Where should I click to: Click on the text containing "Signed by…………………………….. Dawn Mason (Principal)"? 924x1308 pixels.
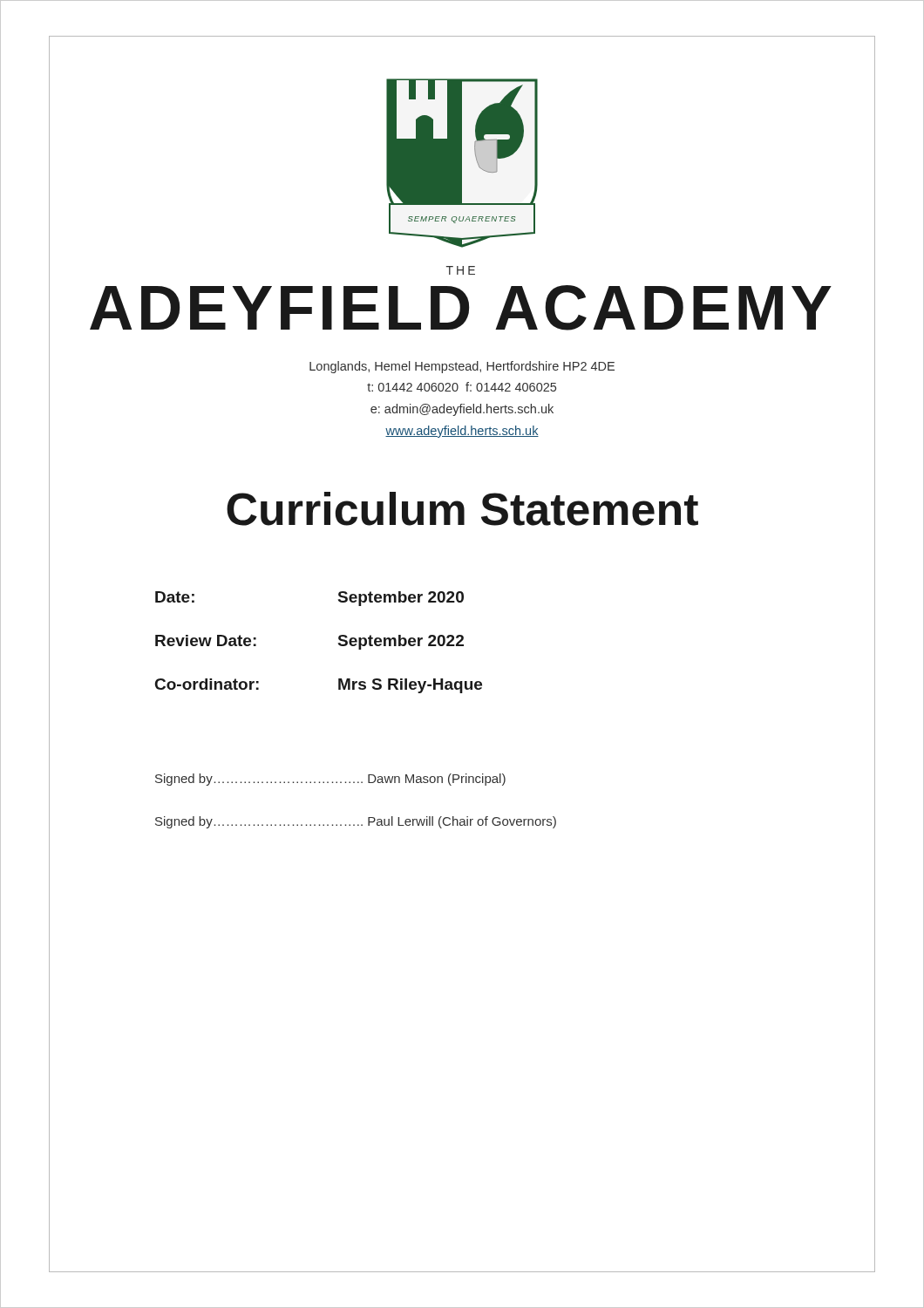[x=330, y=778]
